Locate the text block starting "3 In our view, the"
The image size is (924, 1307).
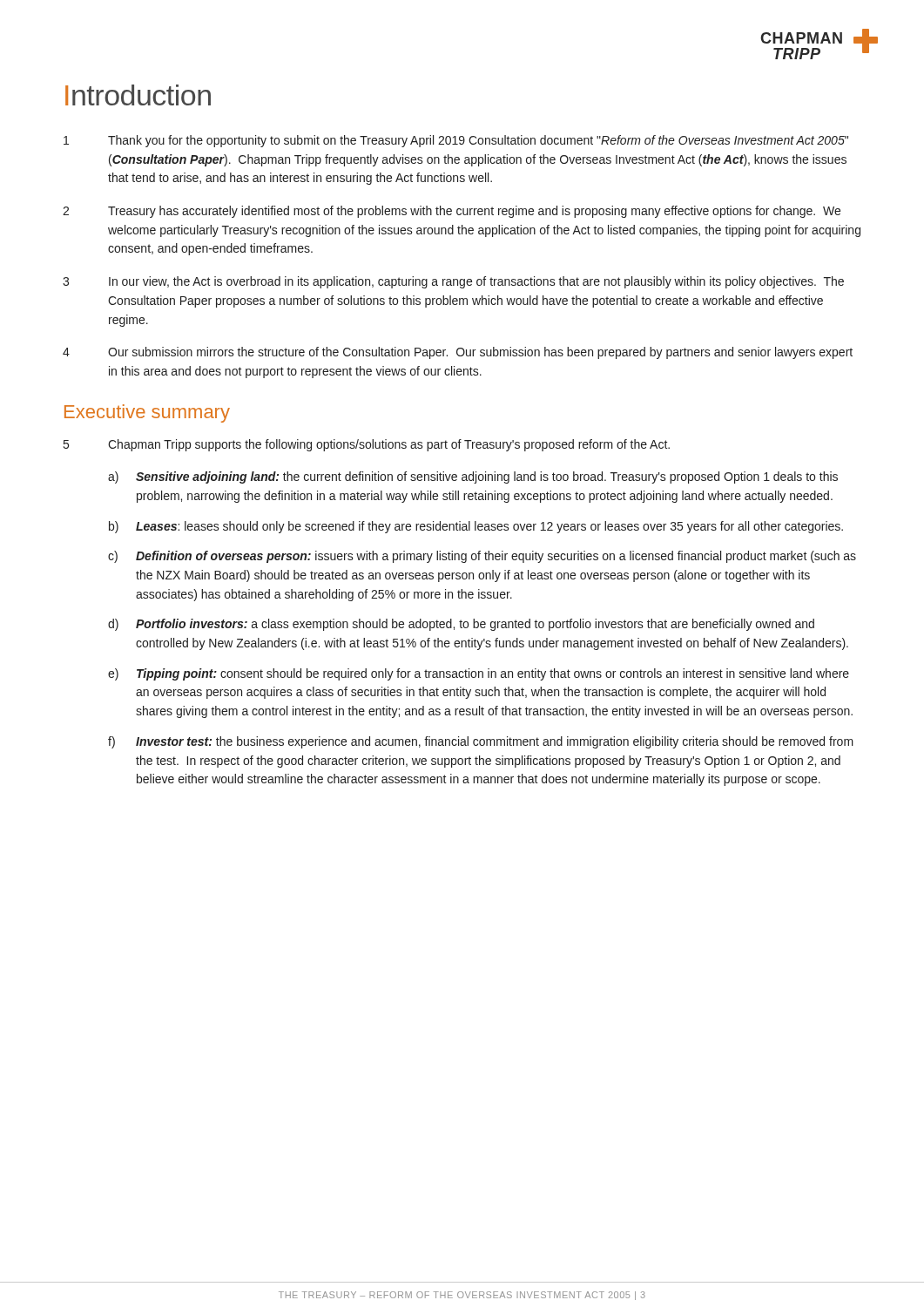[x=462, y=301]
